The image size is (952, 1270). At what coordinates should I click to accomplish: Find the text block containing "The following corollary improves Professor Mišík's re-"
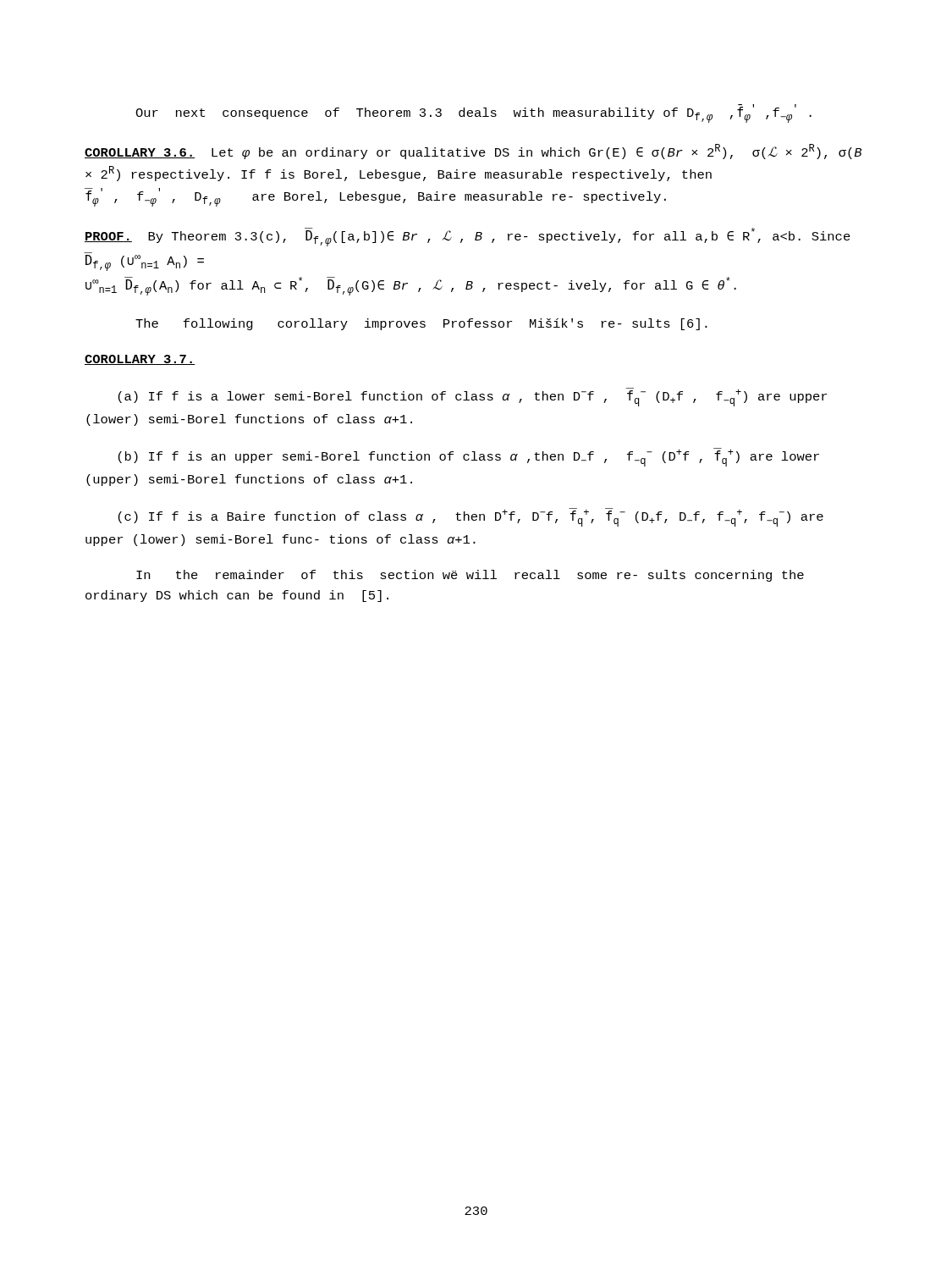click(423, 324)
